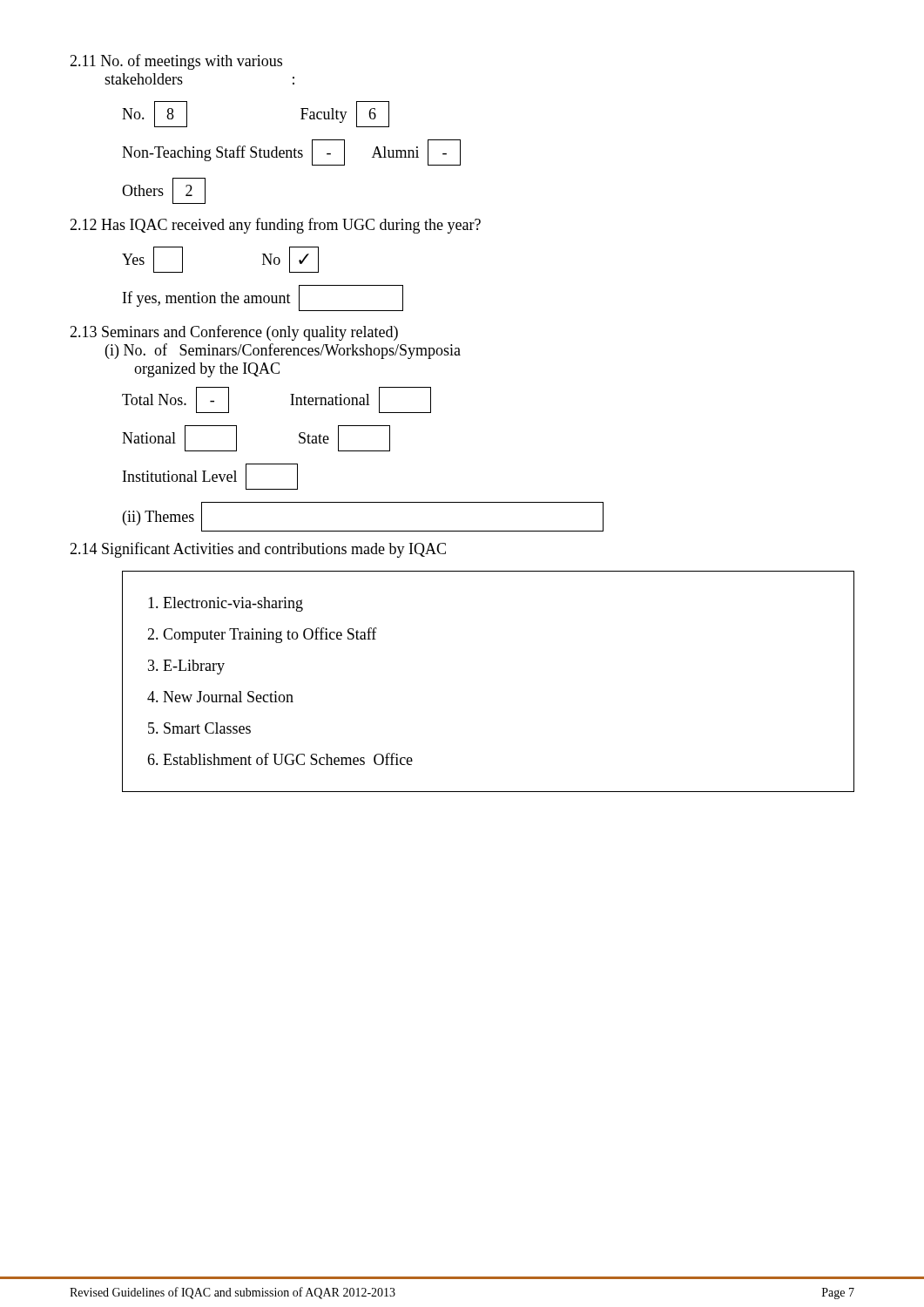Locate the passage starting "Yes No ✓ If yes, mention"
The image size is (924, 1307).
168,247
